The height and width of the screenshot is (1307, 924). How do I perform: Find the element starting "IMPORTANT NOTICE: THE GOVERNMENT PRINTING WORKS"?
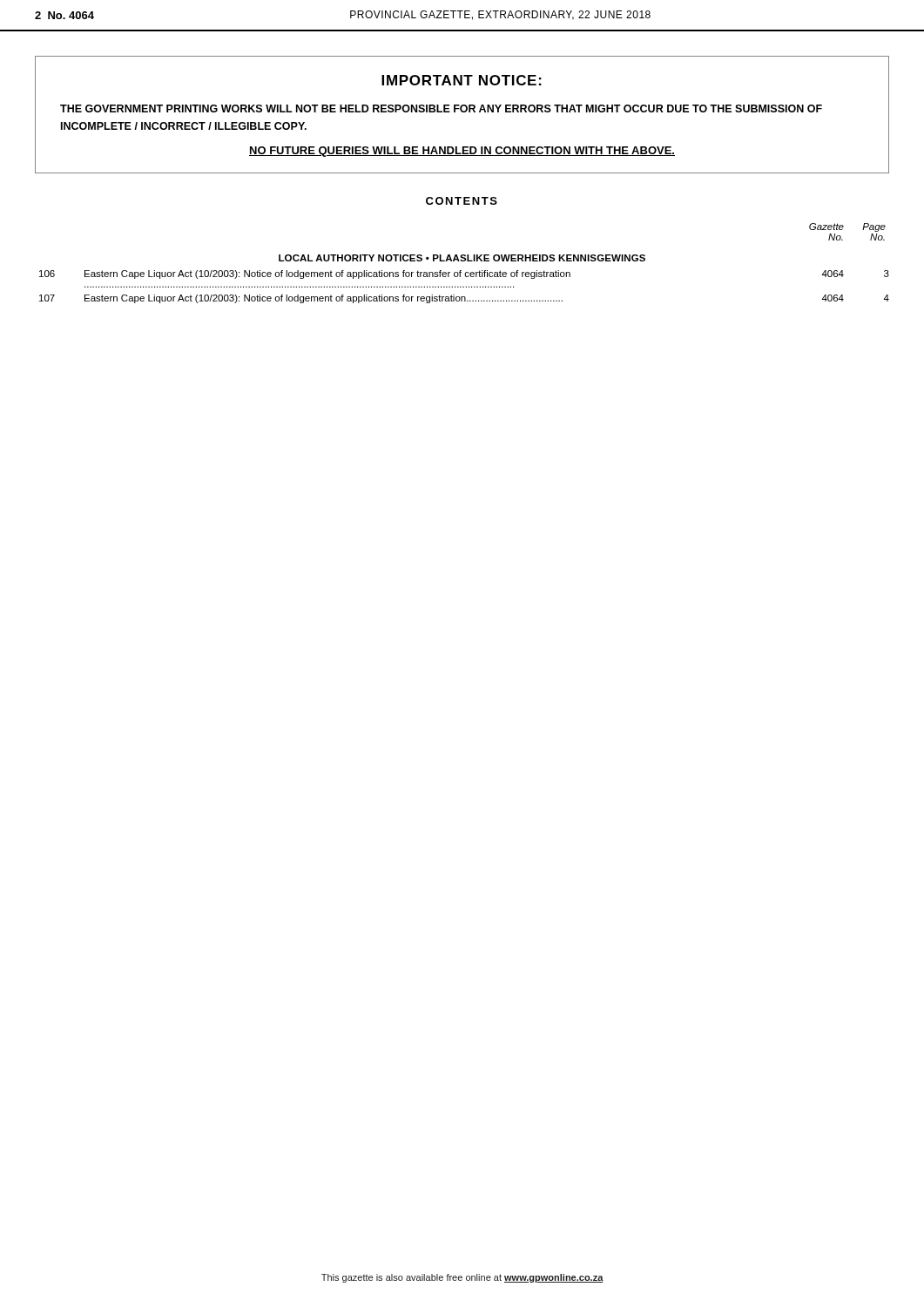pyautogui.click(x=462, y=115)
